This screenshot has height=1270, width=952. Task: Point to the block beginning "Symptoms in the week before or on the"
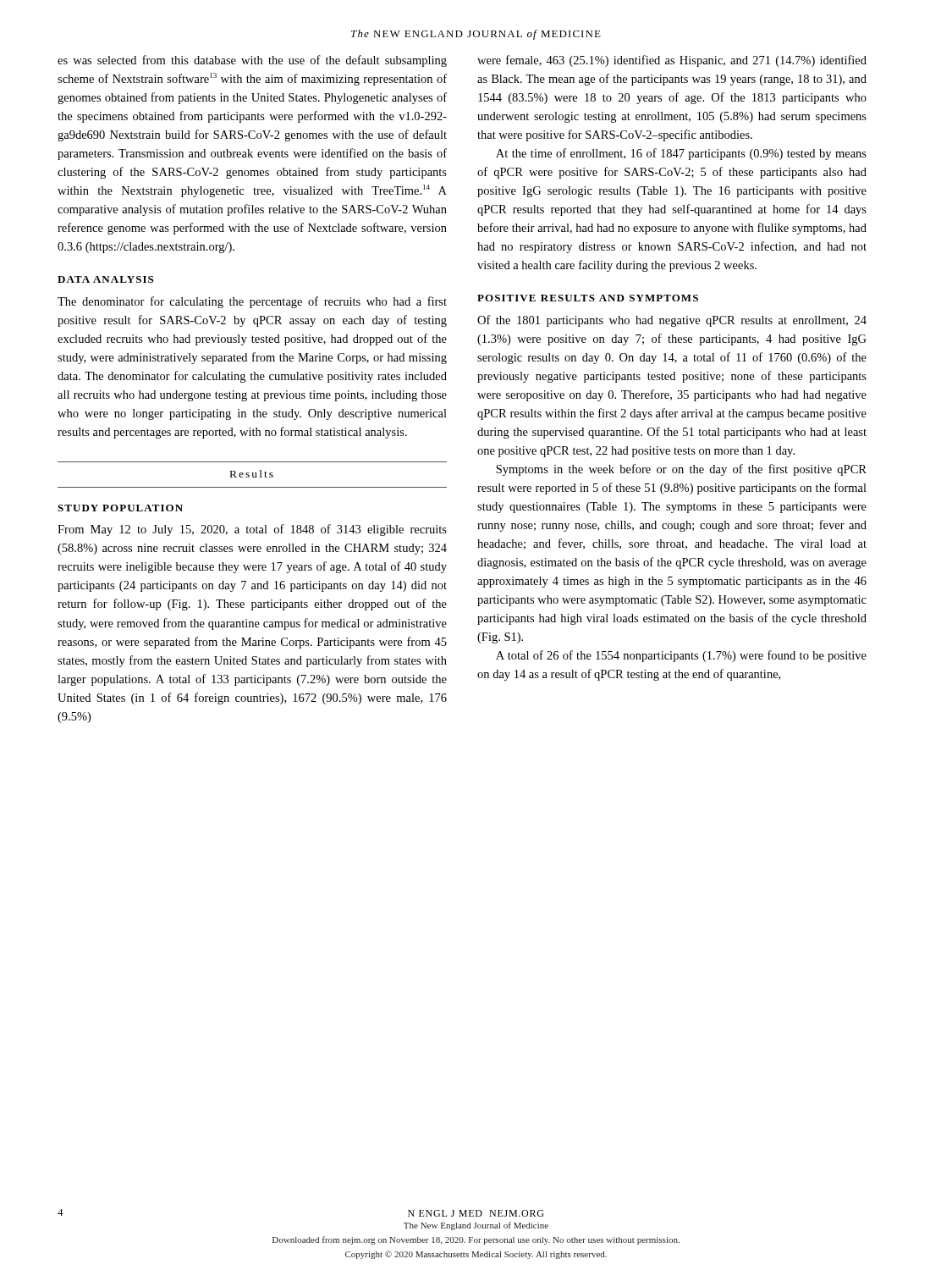[672, 553]
